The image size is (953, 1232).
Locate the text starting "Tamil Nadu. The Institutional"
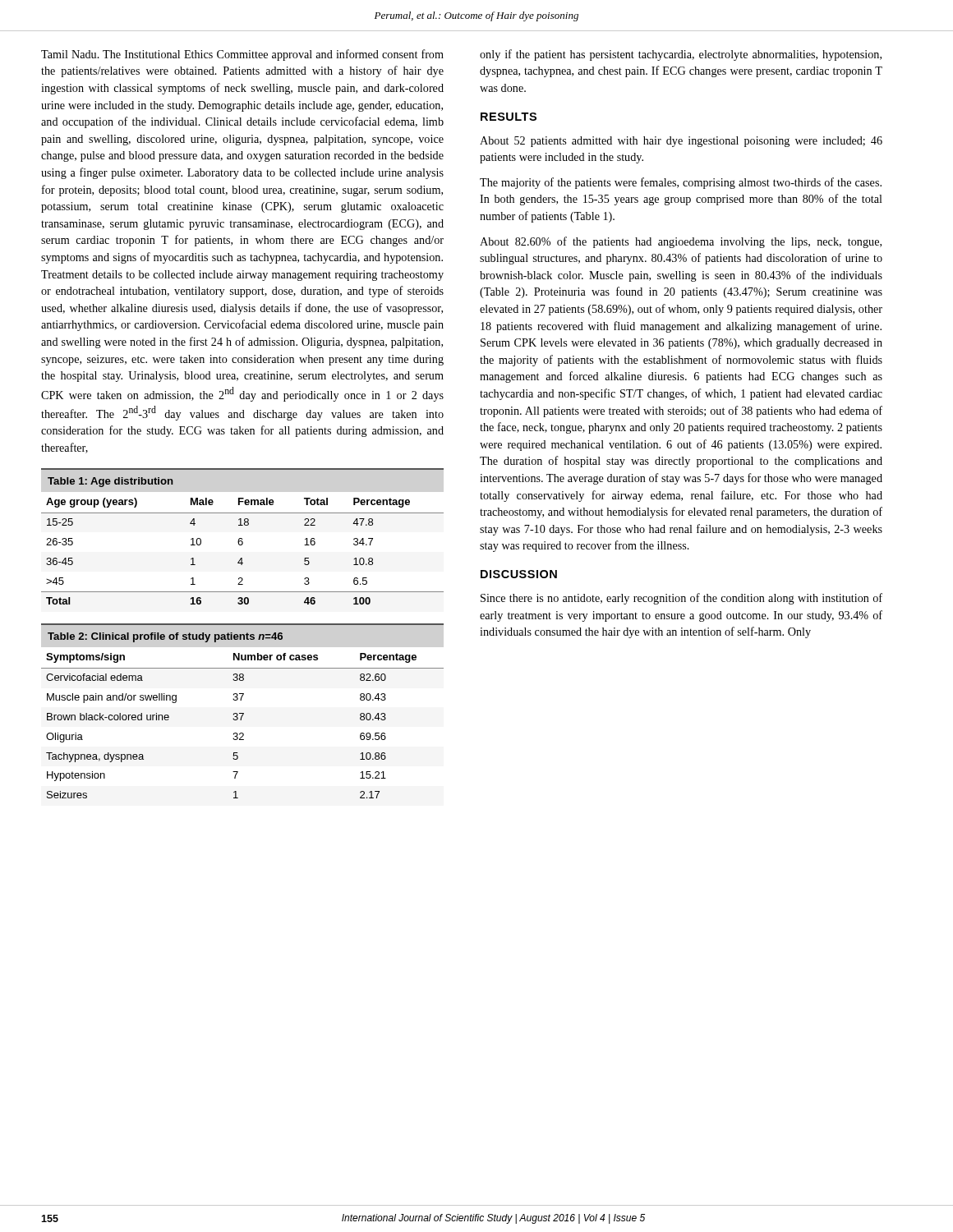tap(242, 251)
